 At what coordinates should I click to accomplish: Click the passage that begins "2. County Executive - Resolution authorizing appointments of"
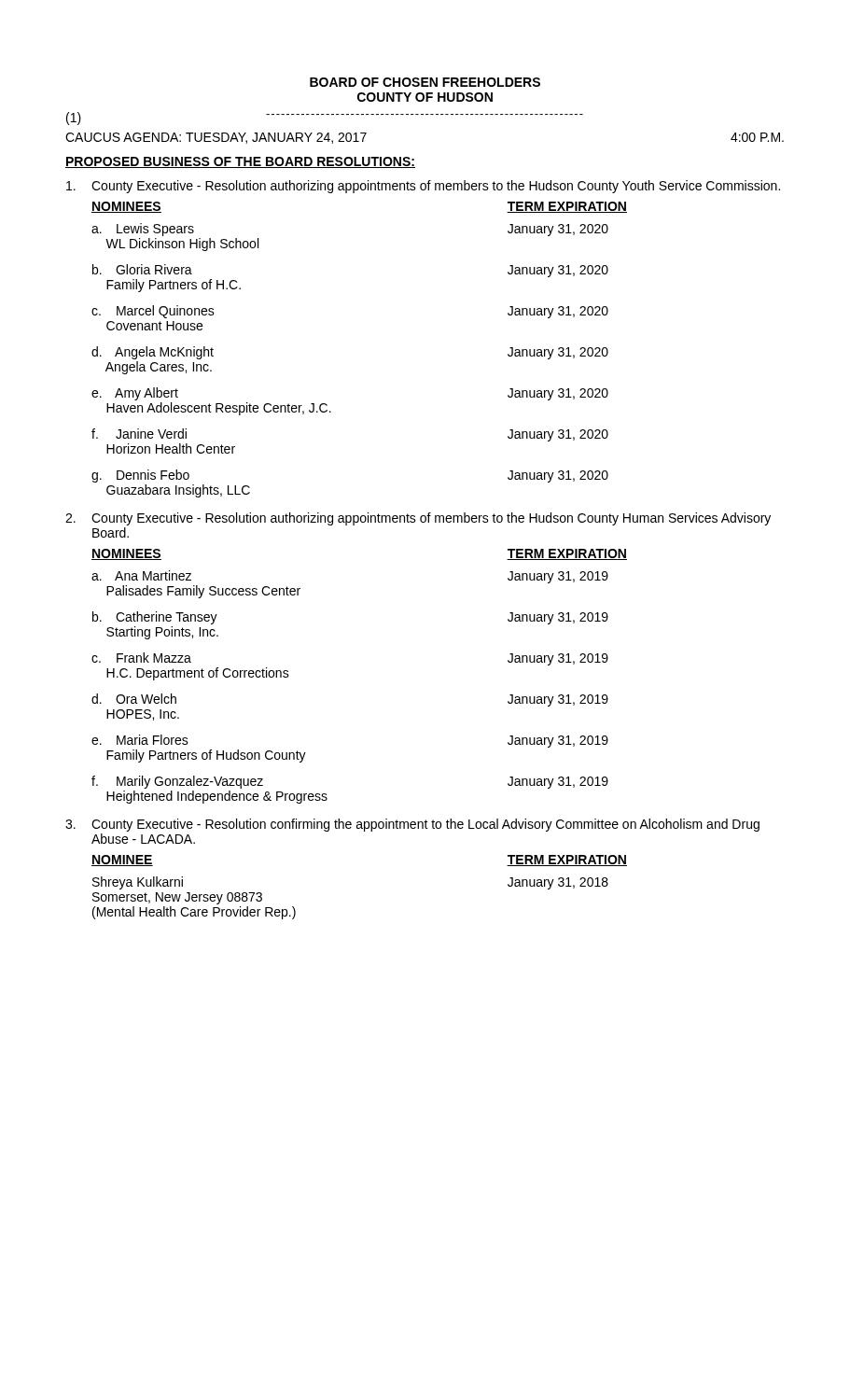tap(425, 525)
